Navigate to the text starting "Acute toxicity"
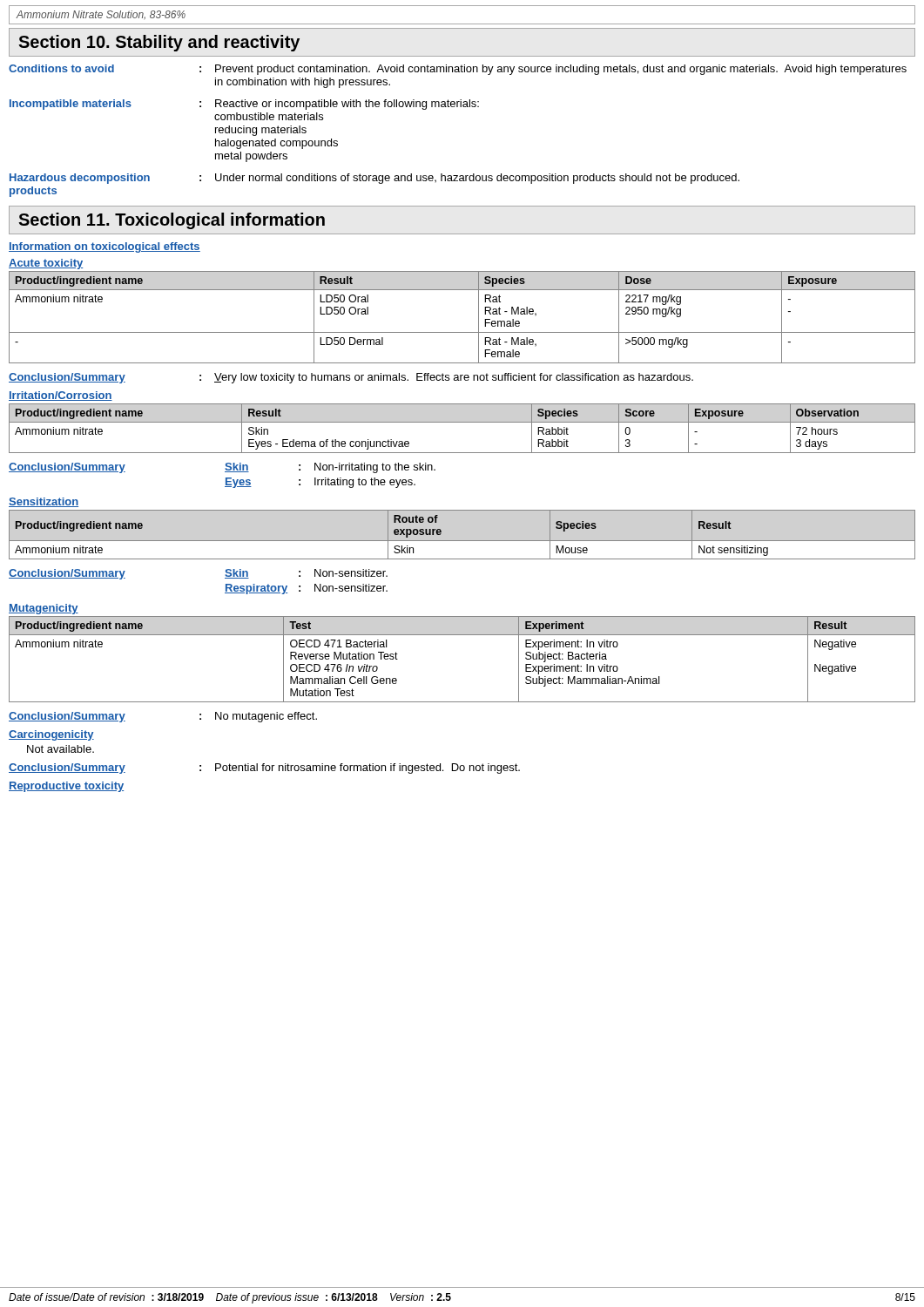924x1307 pixels. click(x=46, y=263)
